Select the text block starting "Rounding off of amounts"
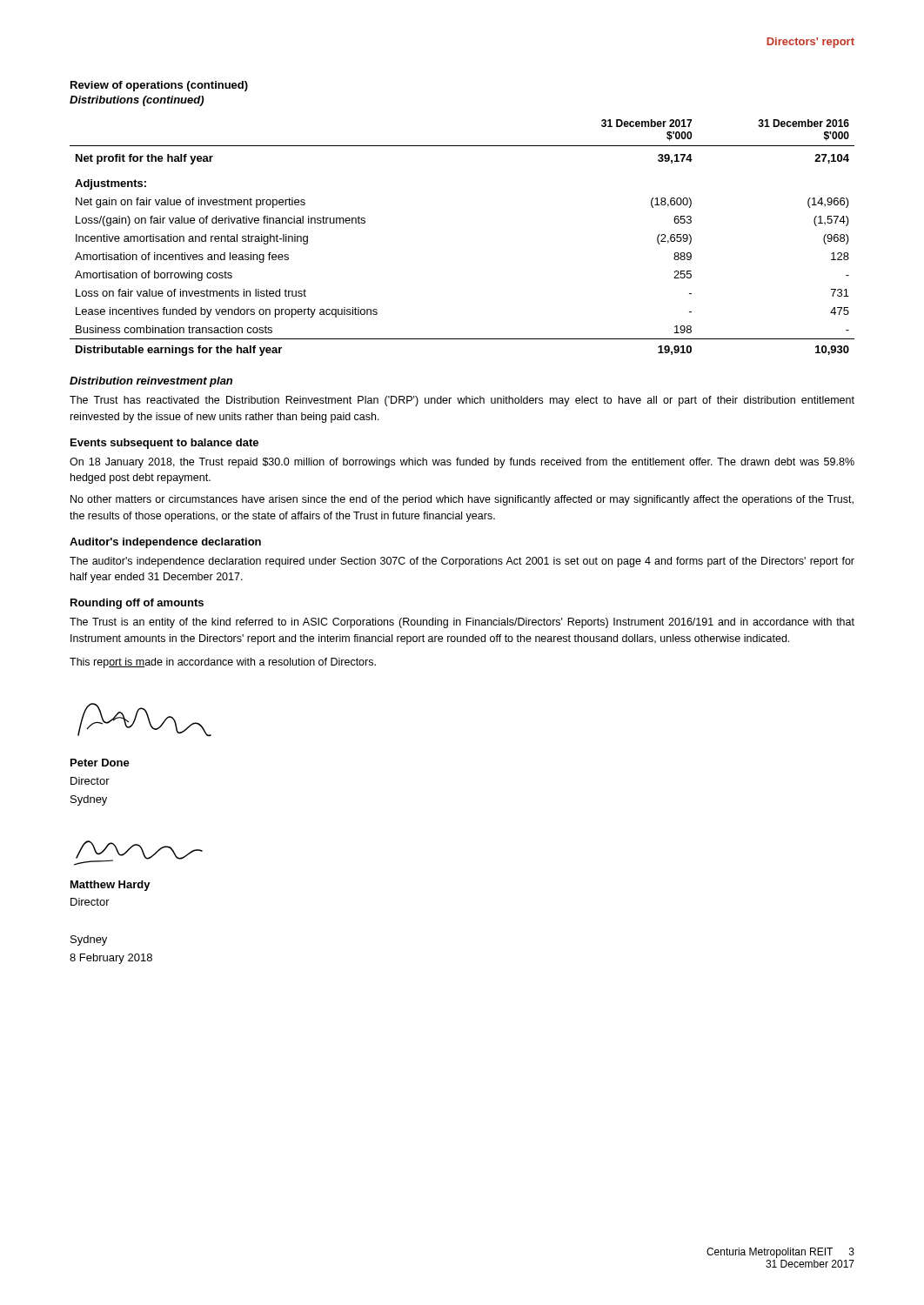Image resolution: width=924 pixels, height=1305 pixels. click(x=137, y=603)
